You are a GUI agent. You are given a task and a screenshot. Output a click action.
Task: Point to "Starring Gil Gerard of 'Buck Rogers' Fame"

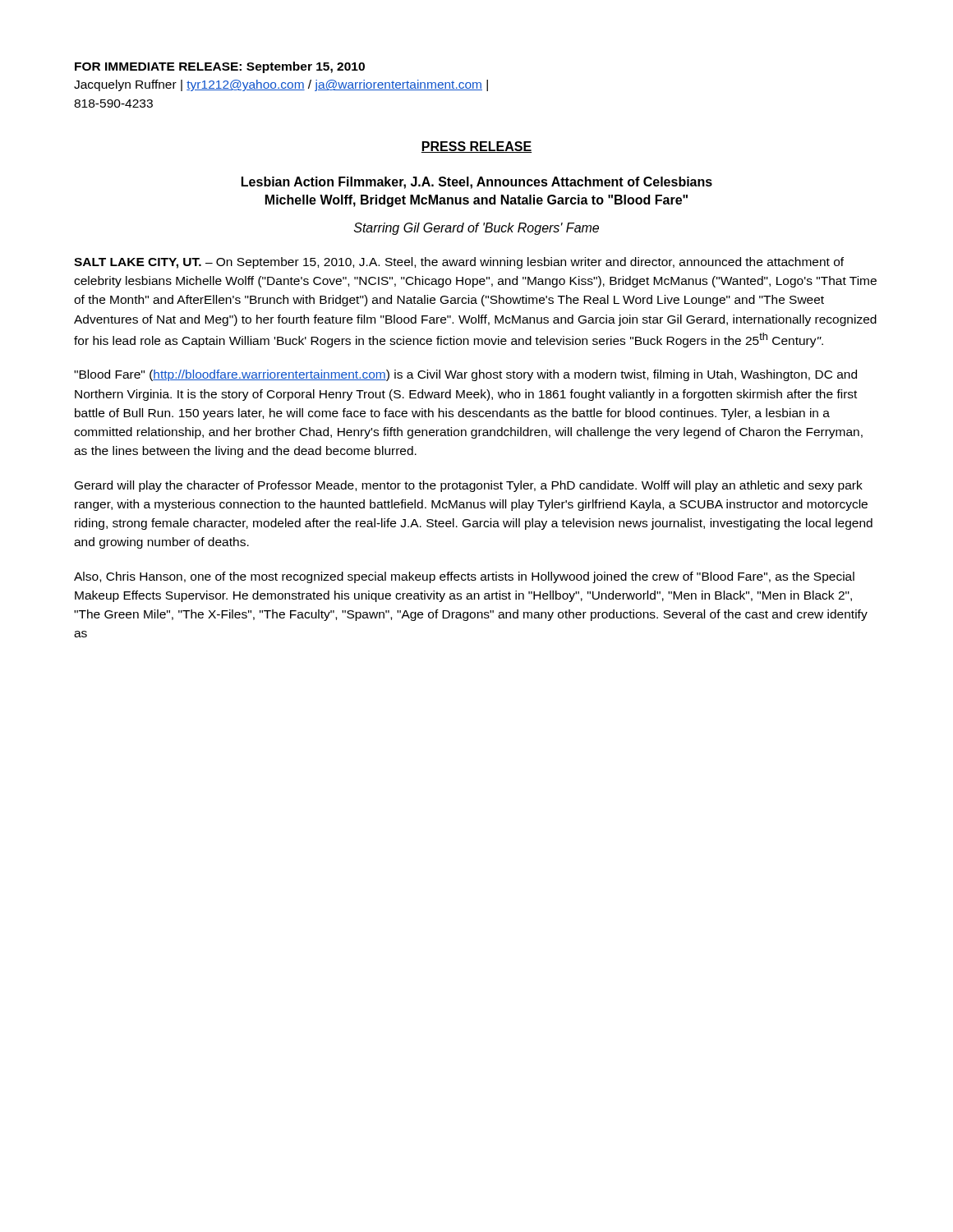(476, 228)
